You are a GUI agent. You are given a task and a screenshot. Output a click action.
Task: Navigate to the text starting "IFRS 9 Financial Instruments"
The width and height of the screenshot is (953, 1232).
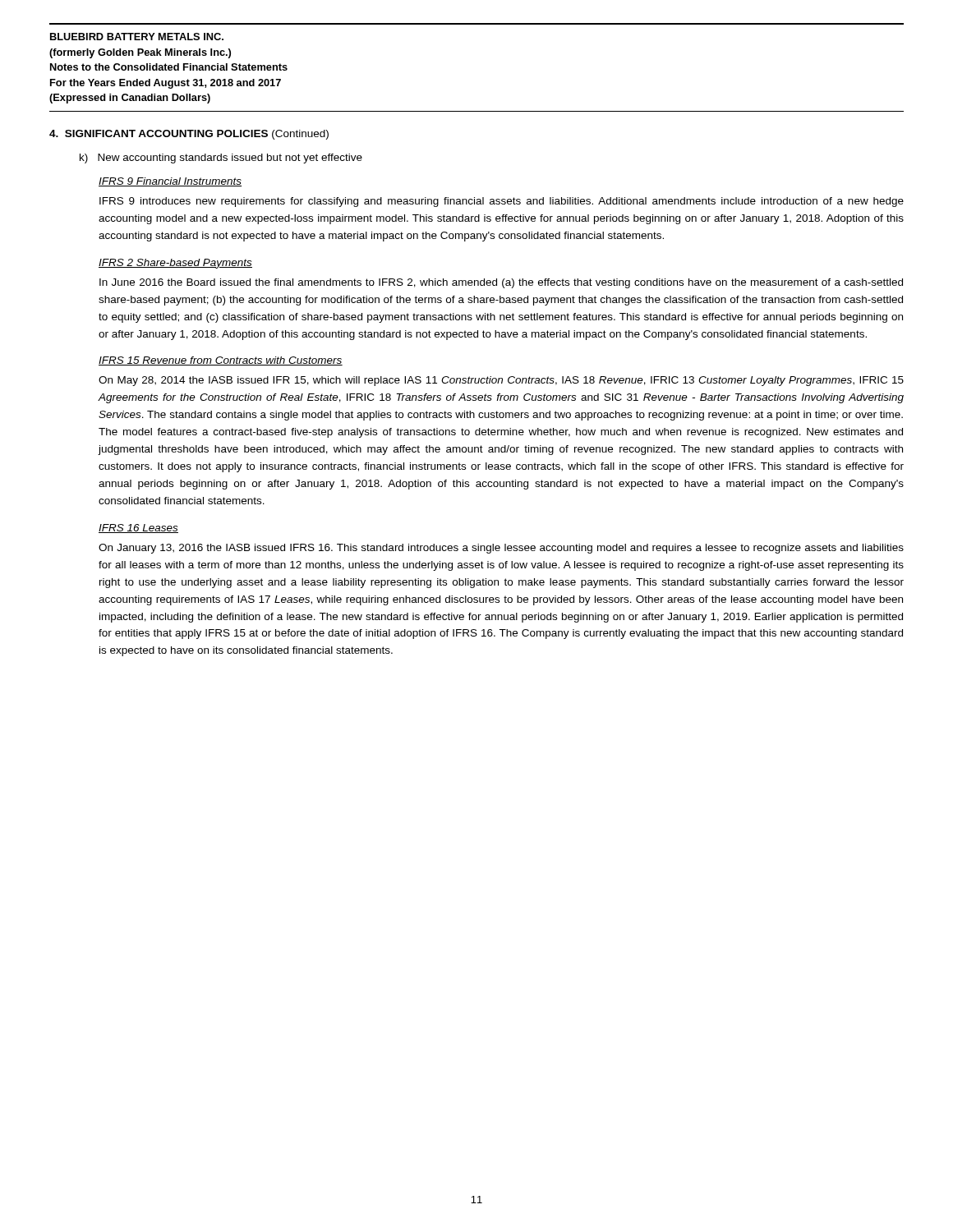[170, 181]
